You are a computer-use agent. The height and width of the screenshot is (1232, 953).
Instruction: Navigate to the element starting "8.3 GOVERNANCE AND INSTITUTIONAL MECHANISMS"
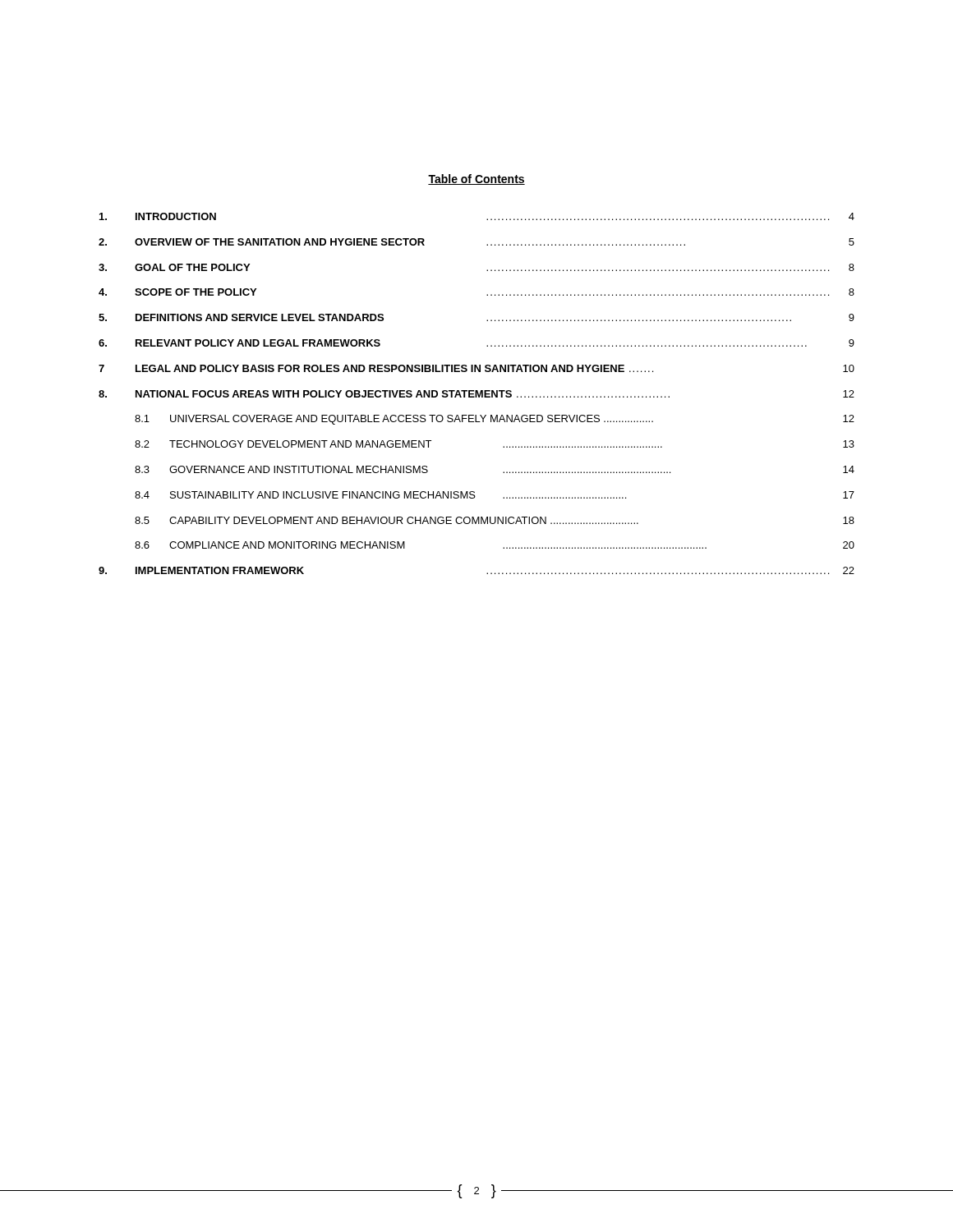[x=138, y=469]
